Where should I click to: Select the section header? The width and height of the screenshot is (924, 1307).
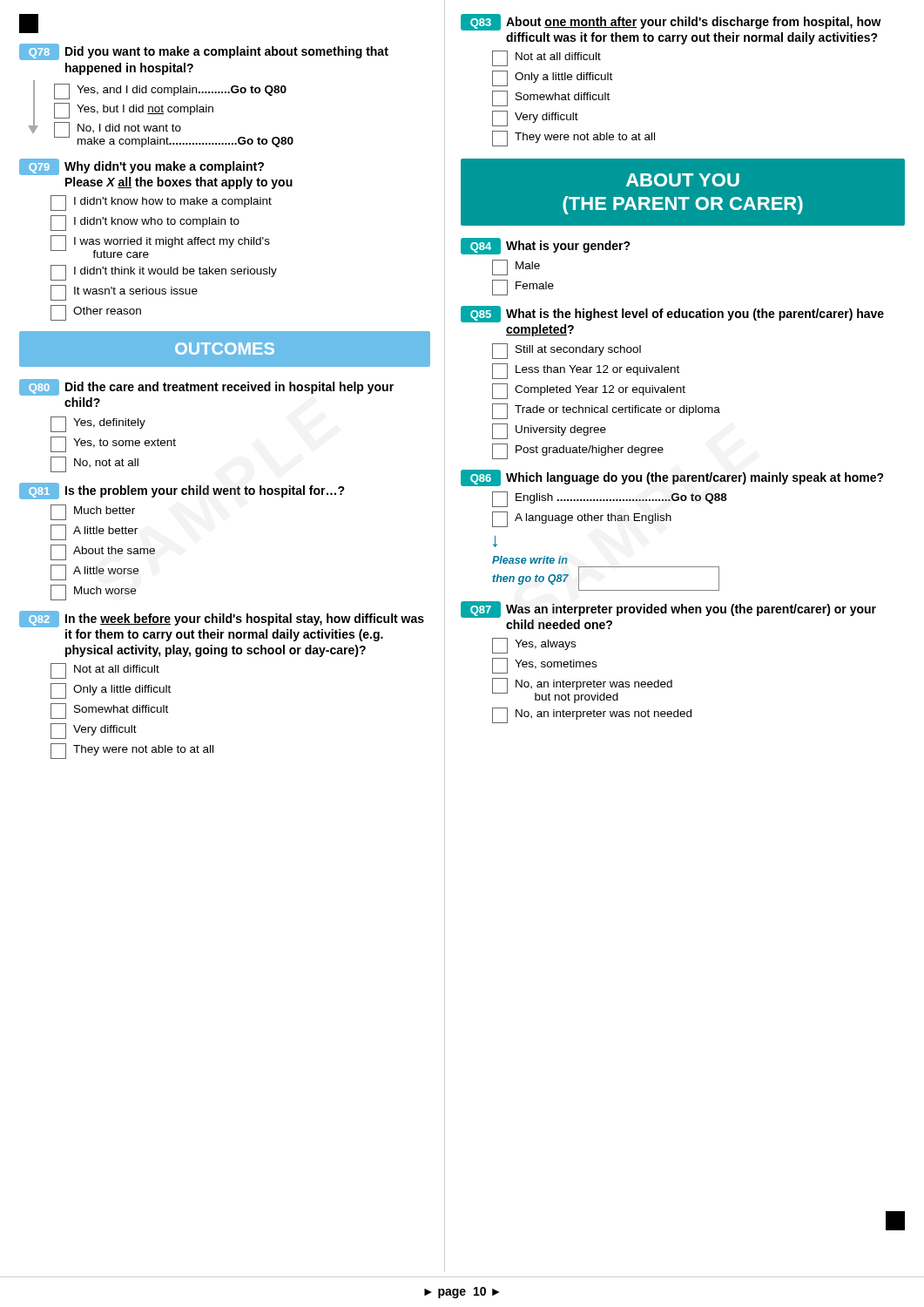click(225, 349)
